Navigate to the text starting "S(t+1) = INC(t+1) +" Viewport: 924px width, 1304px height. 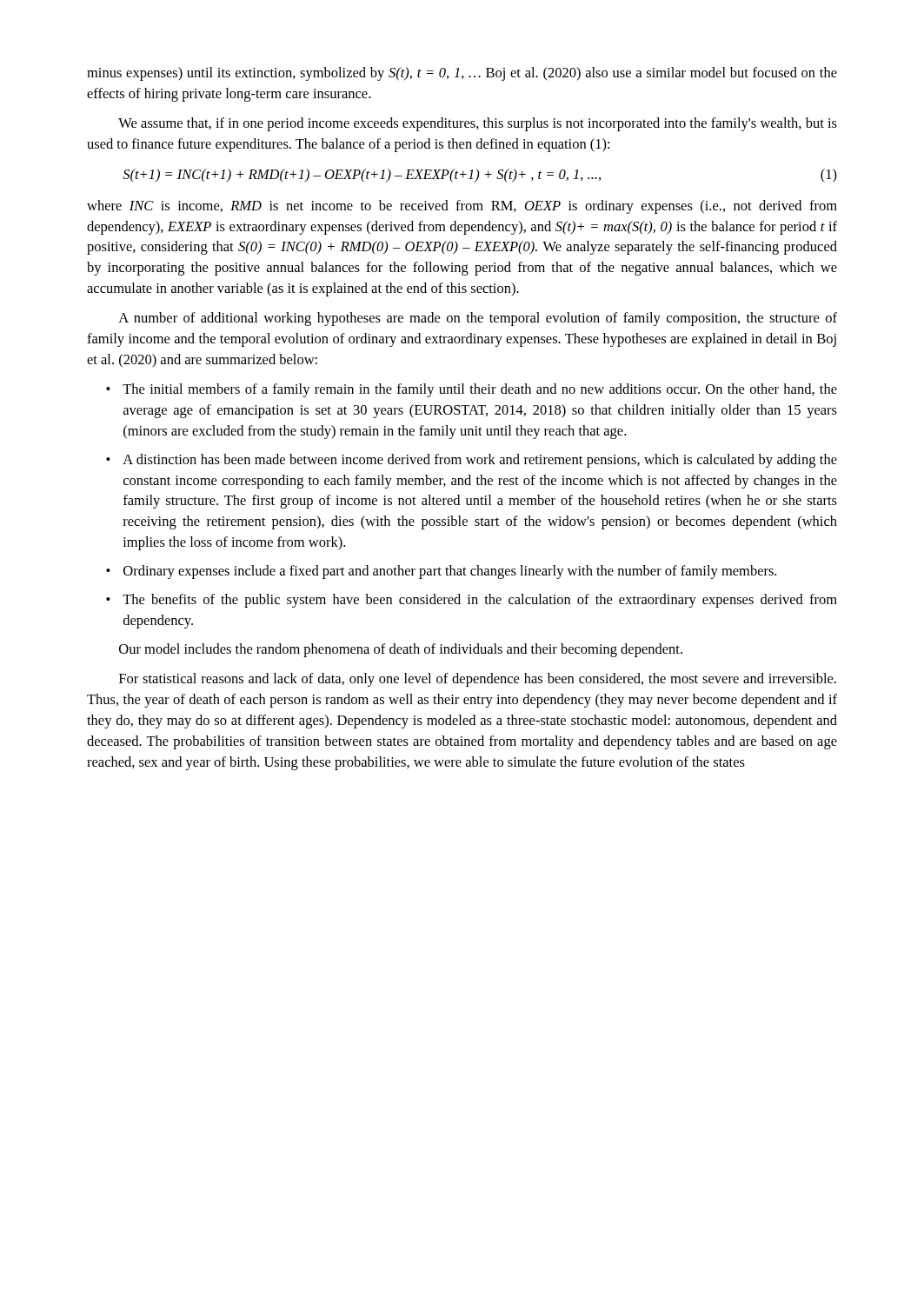tap(462, 175)
